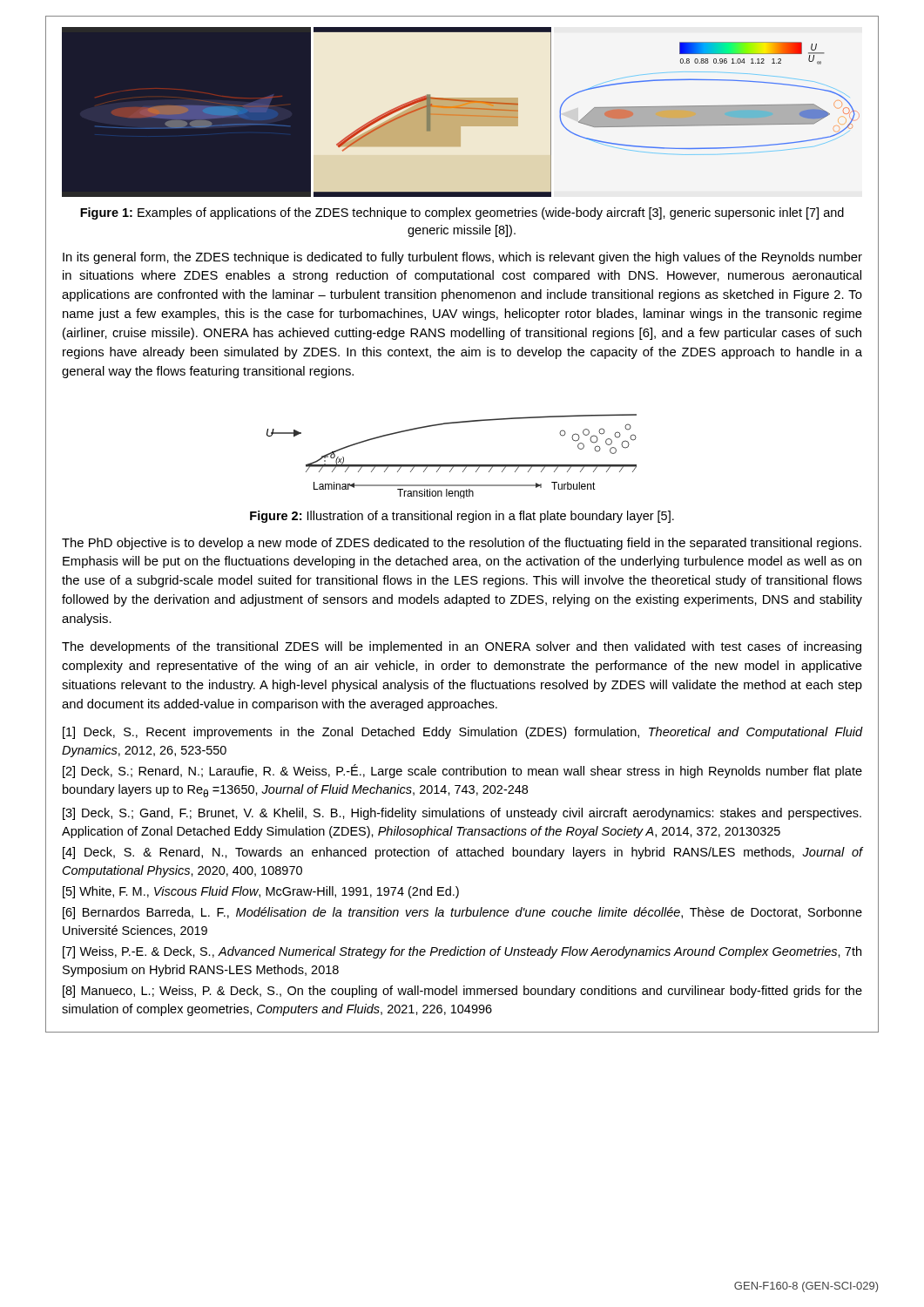Where is the passage that starts "[5] White, F. M., Viscous"?
This screenshot has height=1307, width=924.
[261, 891]
